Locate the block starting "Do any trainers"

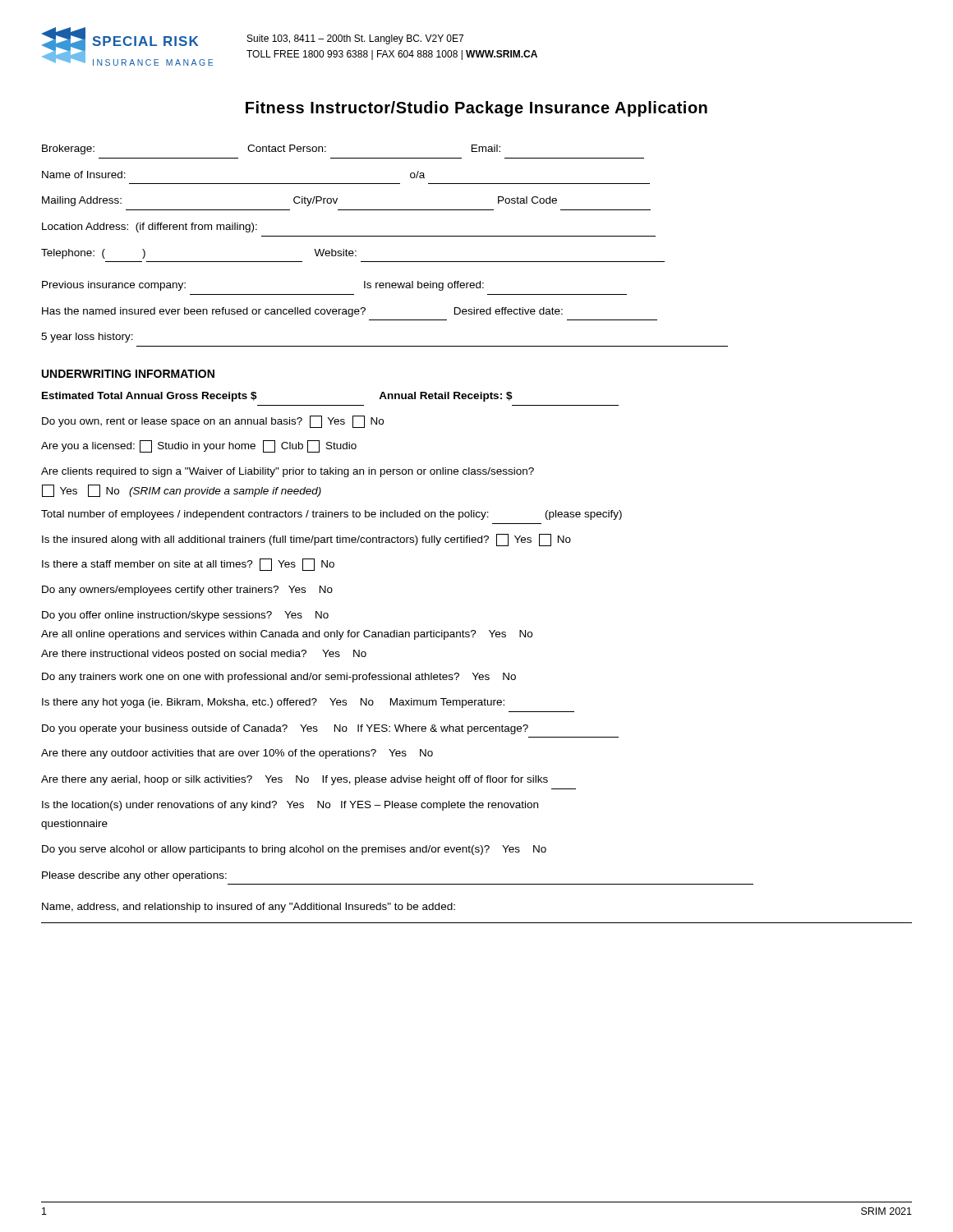tap(279, 676)
